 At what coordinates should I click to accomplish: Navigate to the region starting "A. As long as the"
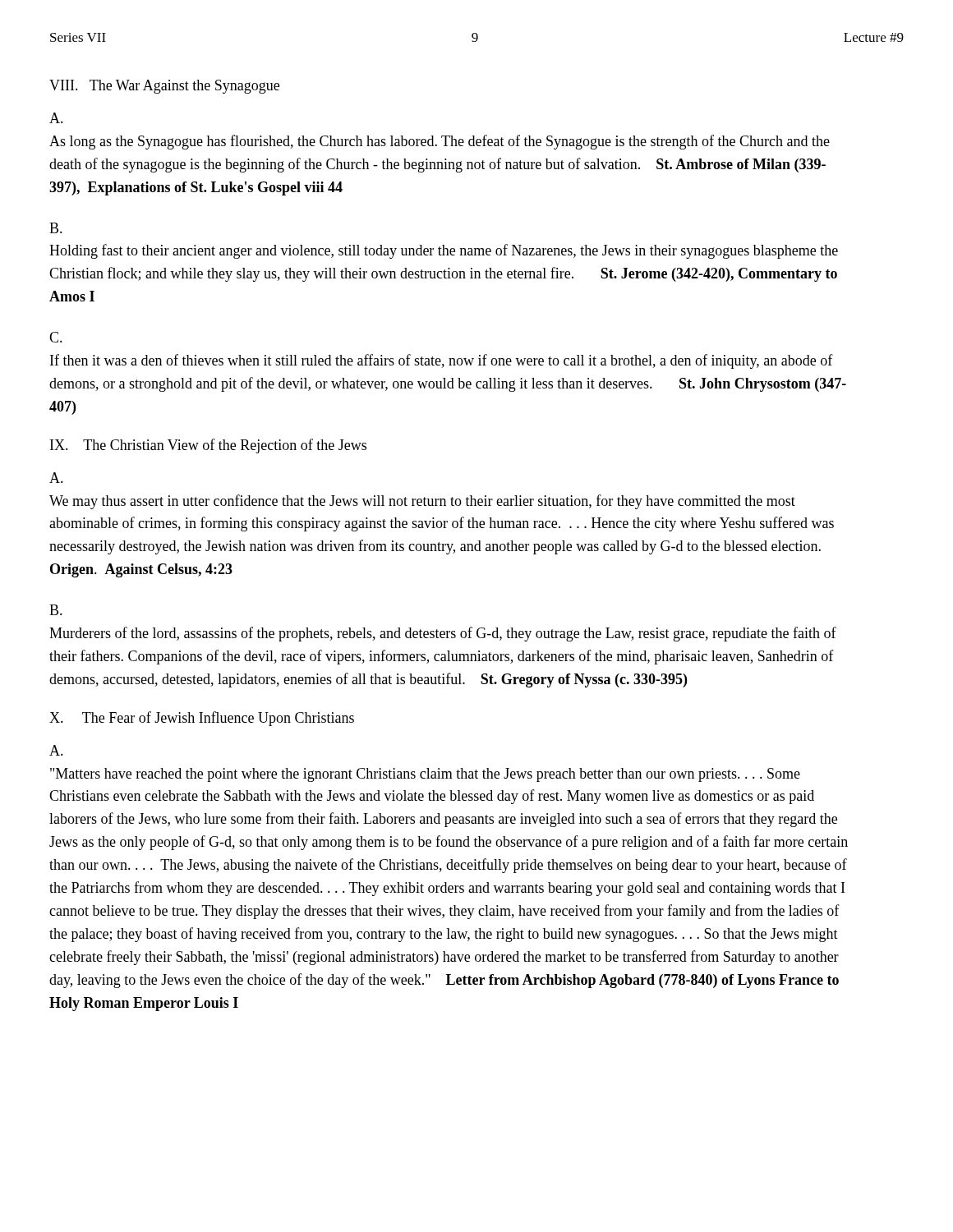453,153
